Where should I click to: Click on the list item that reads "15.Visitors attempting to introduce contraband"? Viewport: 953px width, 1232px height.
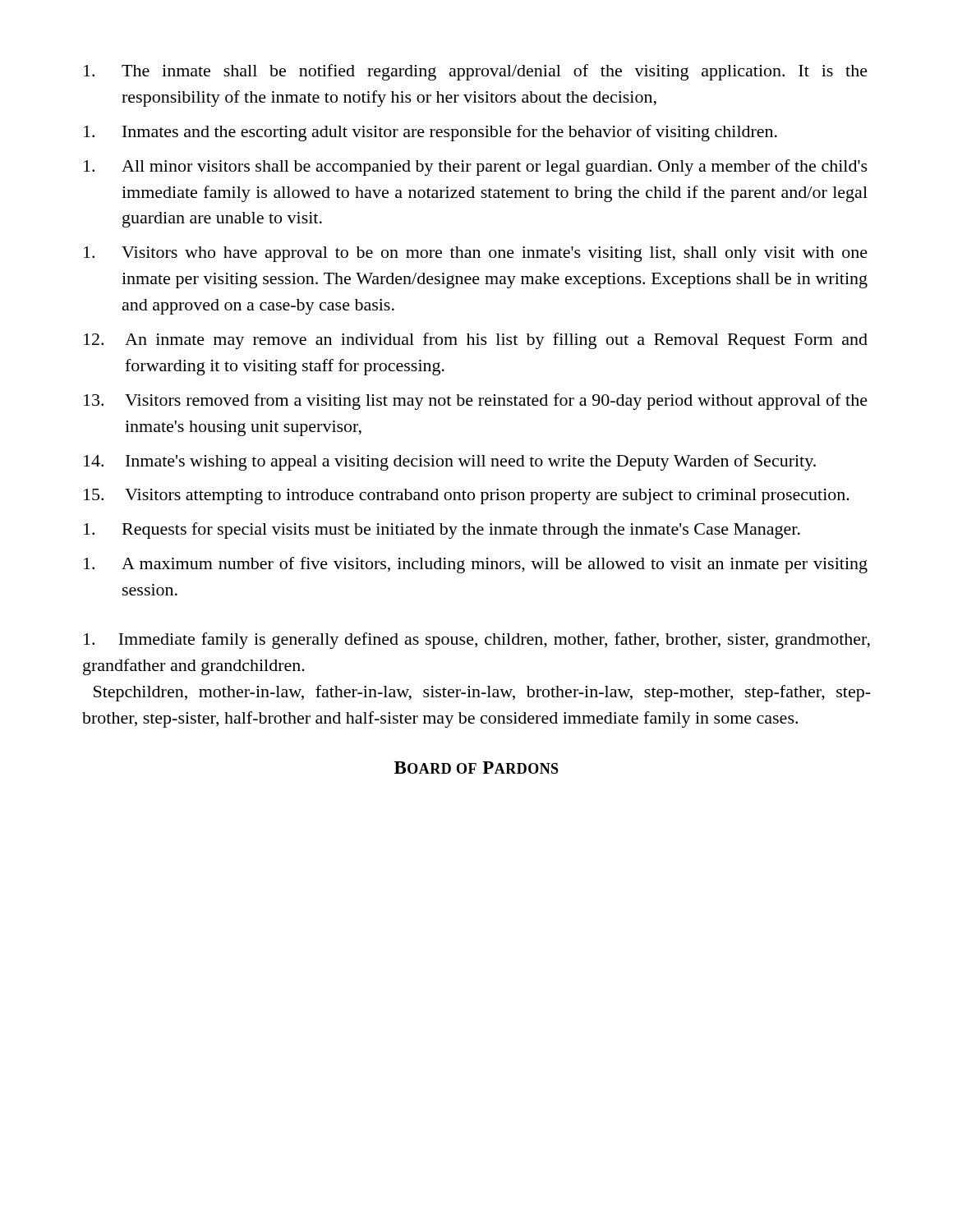click(475, 495)
